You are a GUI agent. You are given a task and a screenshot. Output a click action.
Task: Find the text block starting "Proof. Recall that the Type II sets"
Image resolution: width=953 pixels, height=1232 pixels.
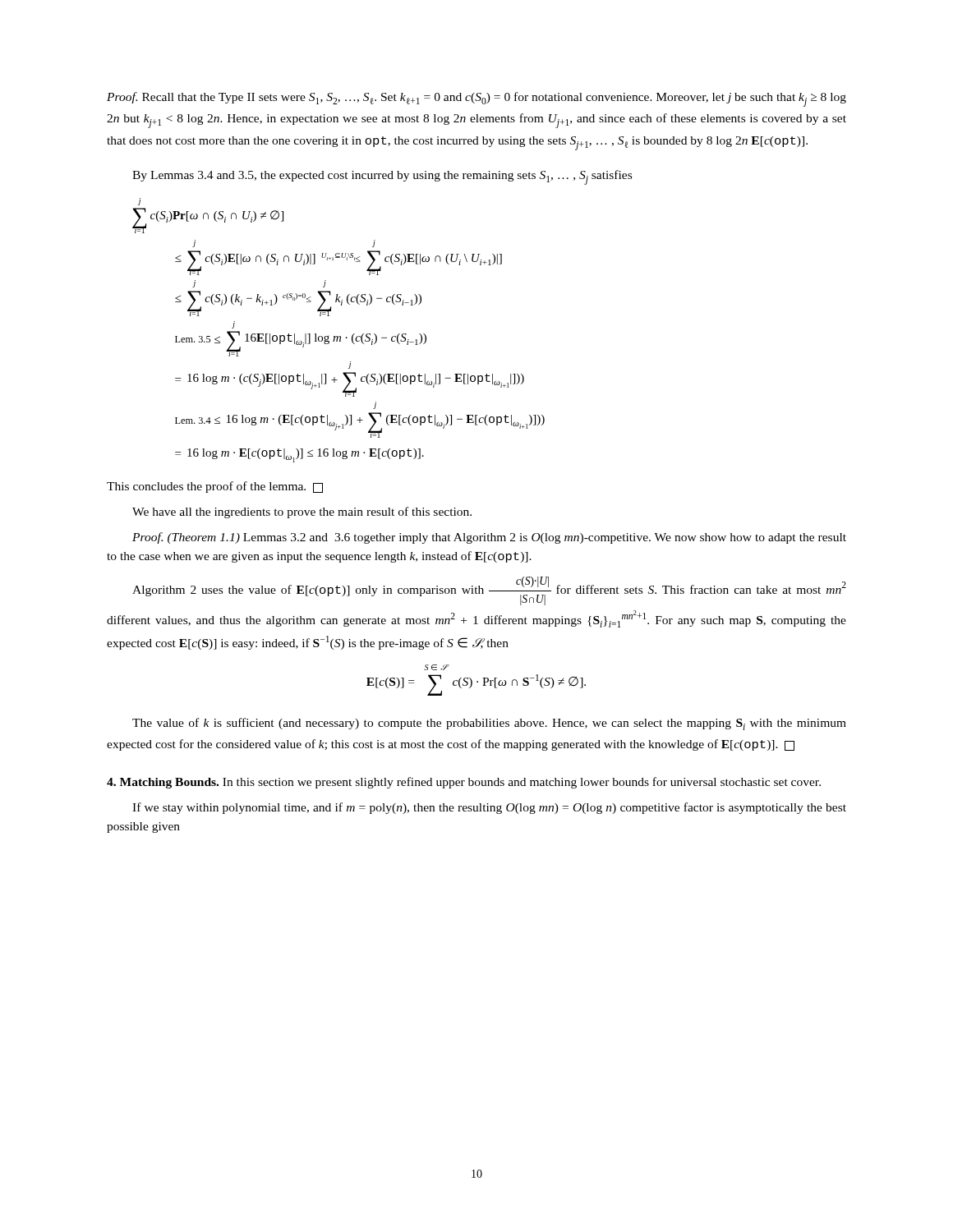476,137
